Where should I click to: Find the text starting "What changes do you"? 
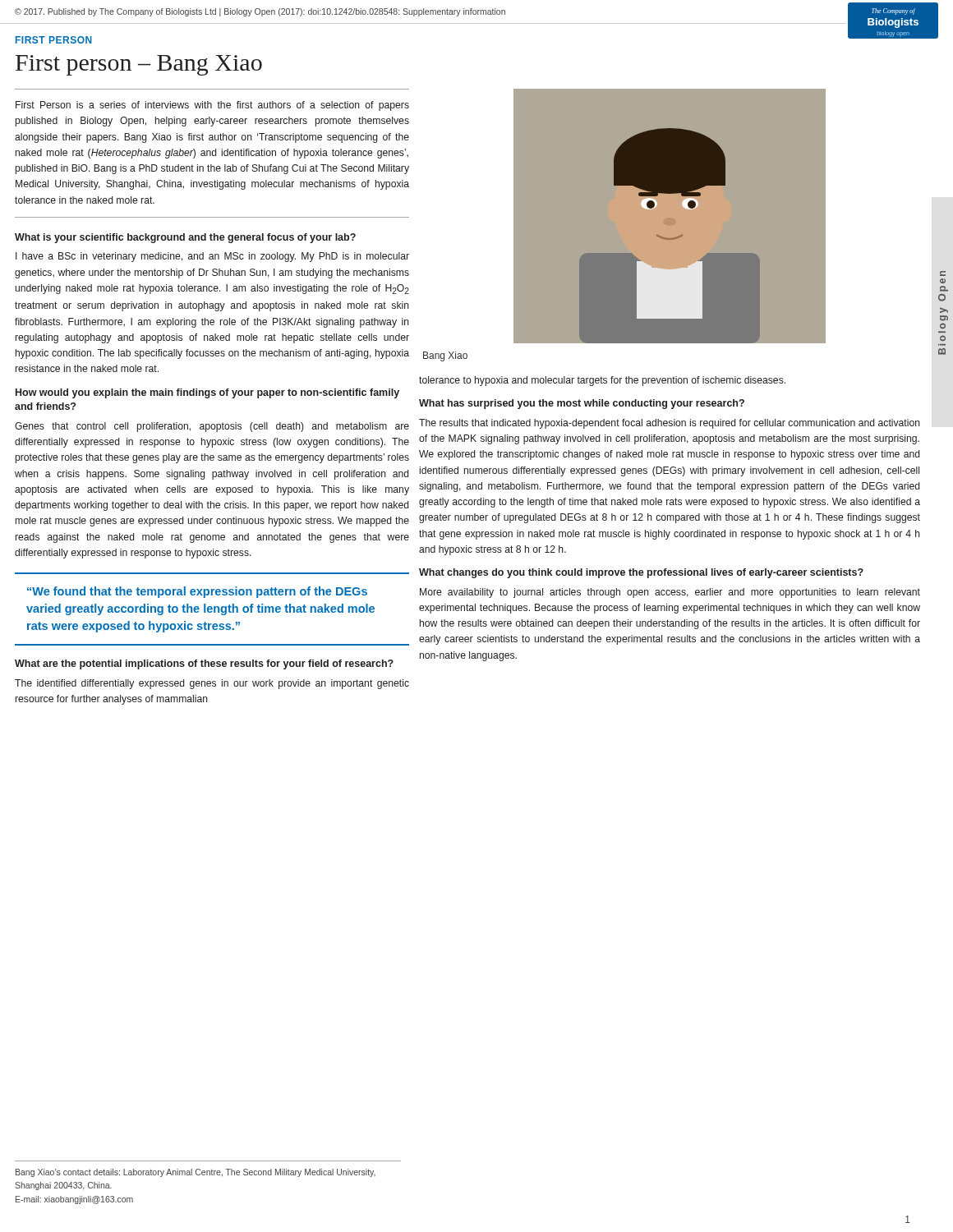(x=641, y=573)
